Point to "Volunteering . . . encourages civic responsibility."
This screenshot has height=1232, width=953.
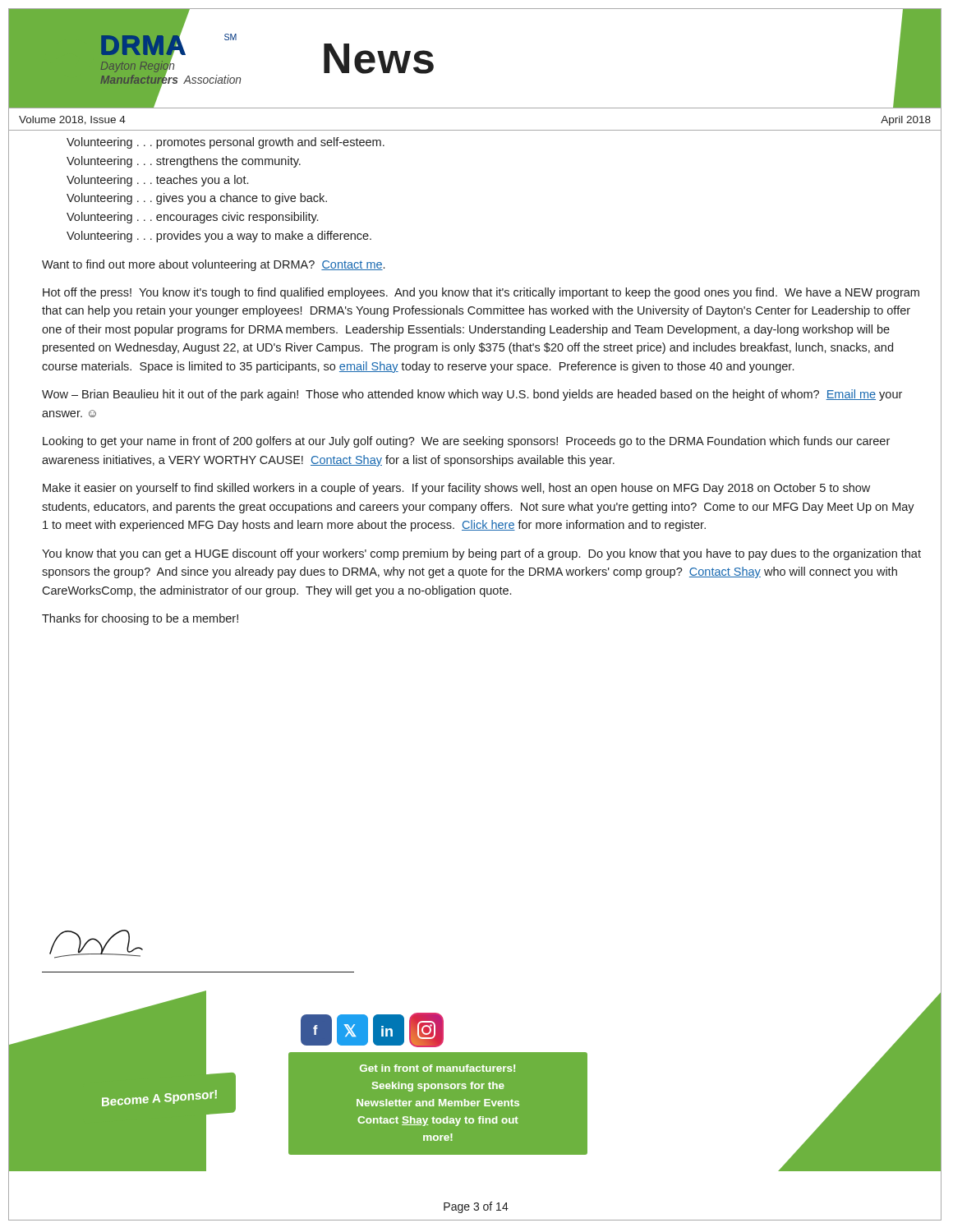(x=193, y=217)
